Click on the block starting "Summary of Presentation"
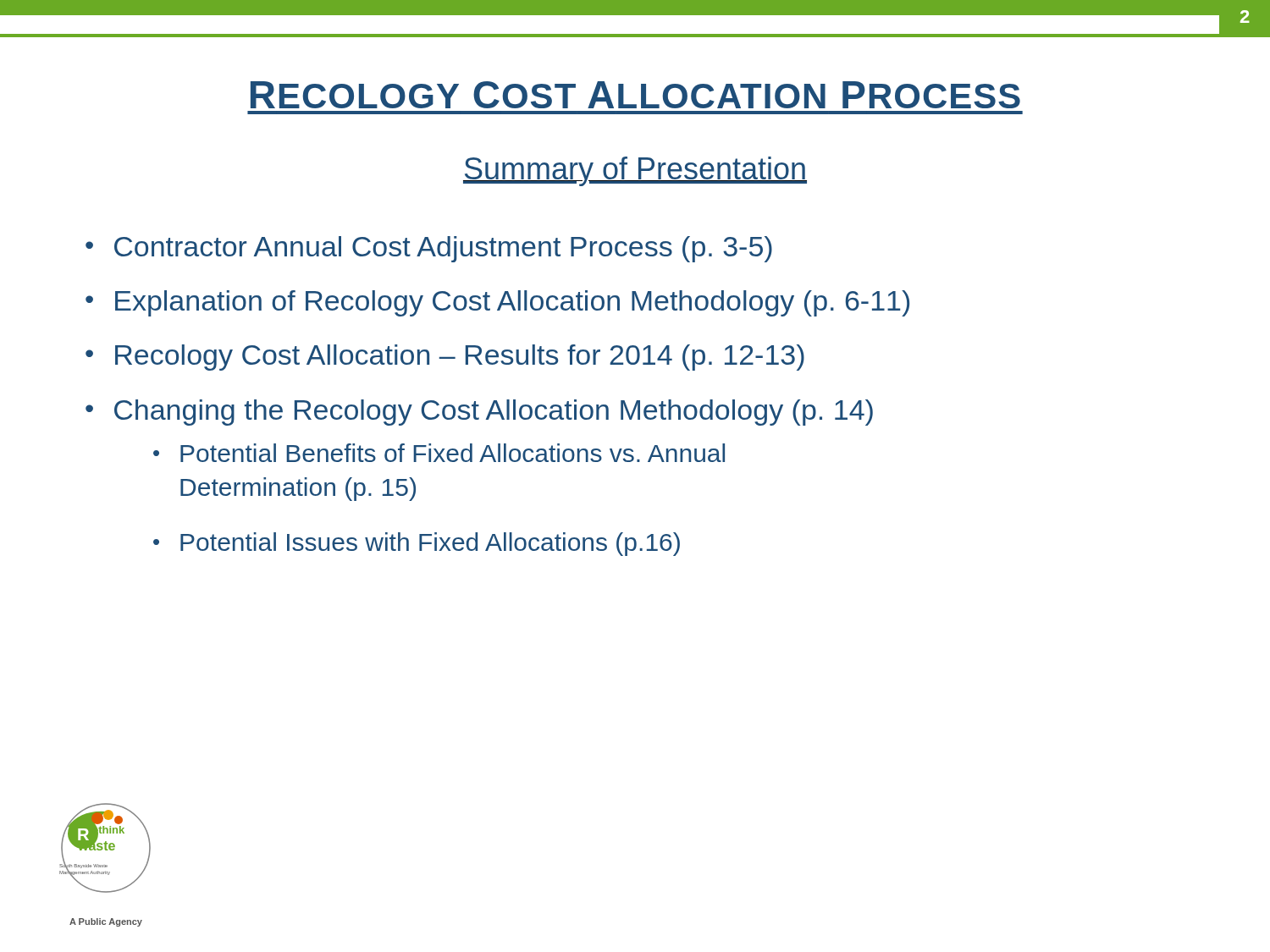1270x952 pixels. pos(635,169)
